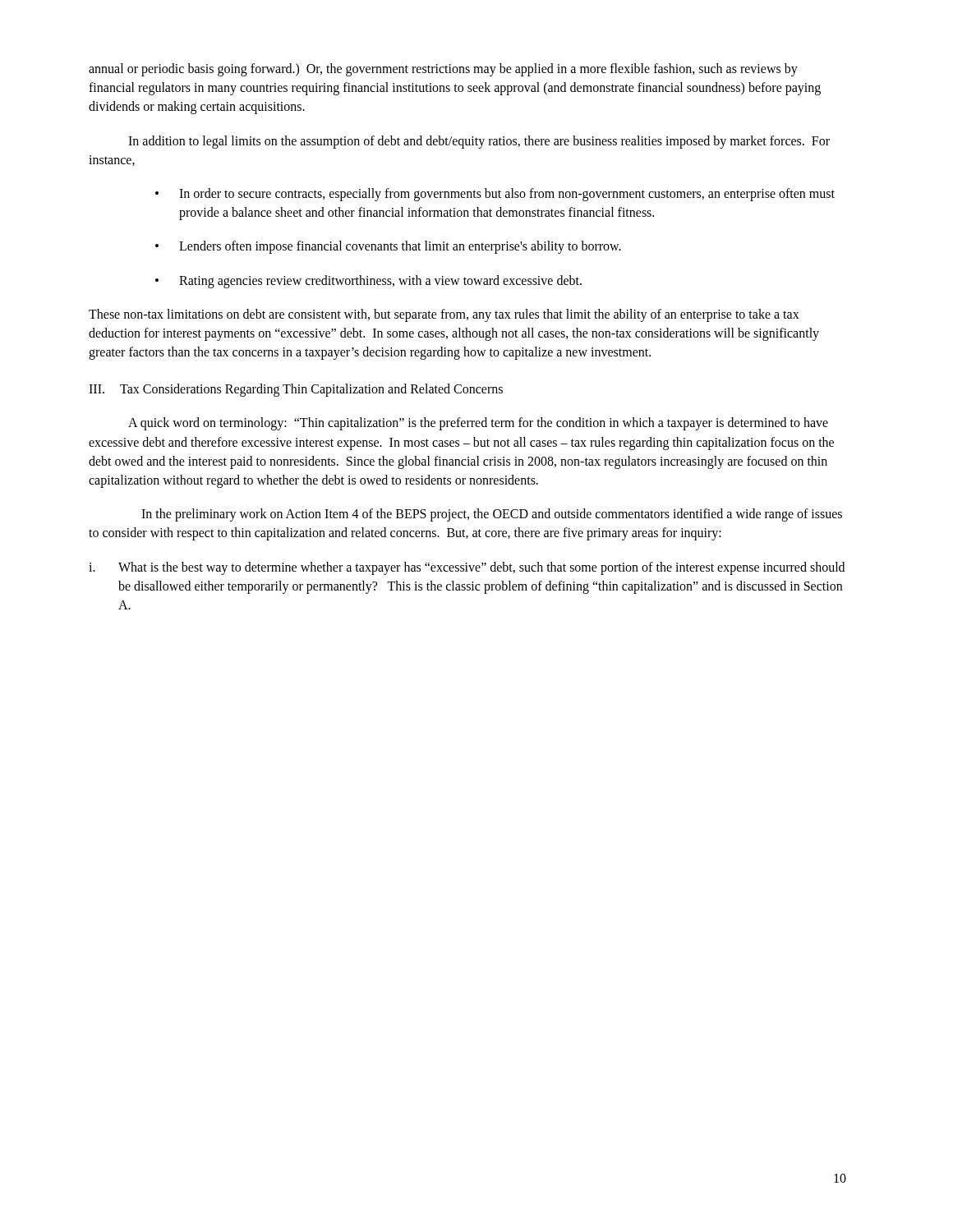
Task: Click on the text starting "In the preliminary work on Action Item 4"
Action: [x=466, y=523]
